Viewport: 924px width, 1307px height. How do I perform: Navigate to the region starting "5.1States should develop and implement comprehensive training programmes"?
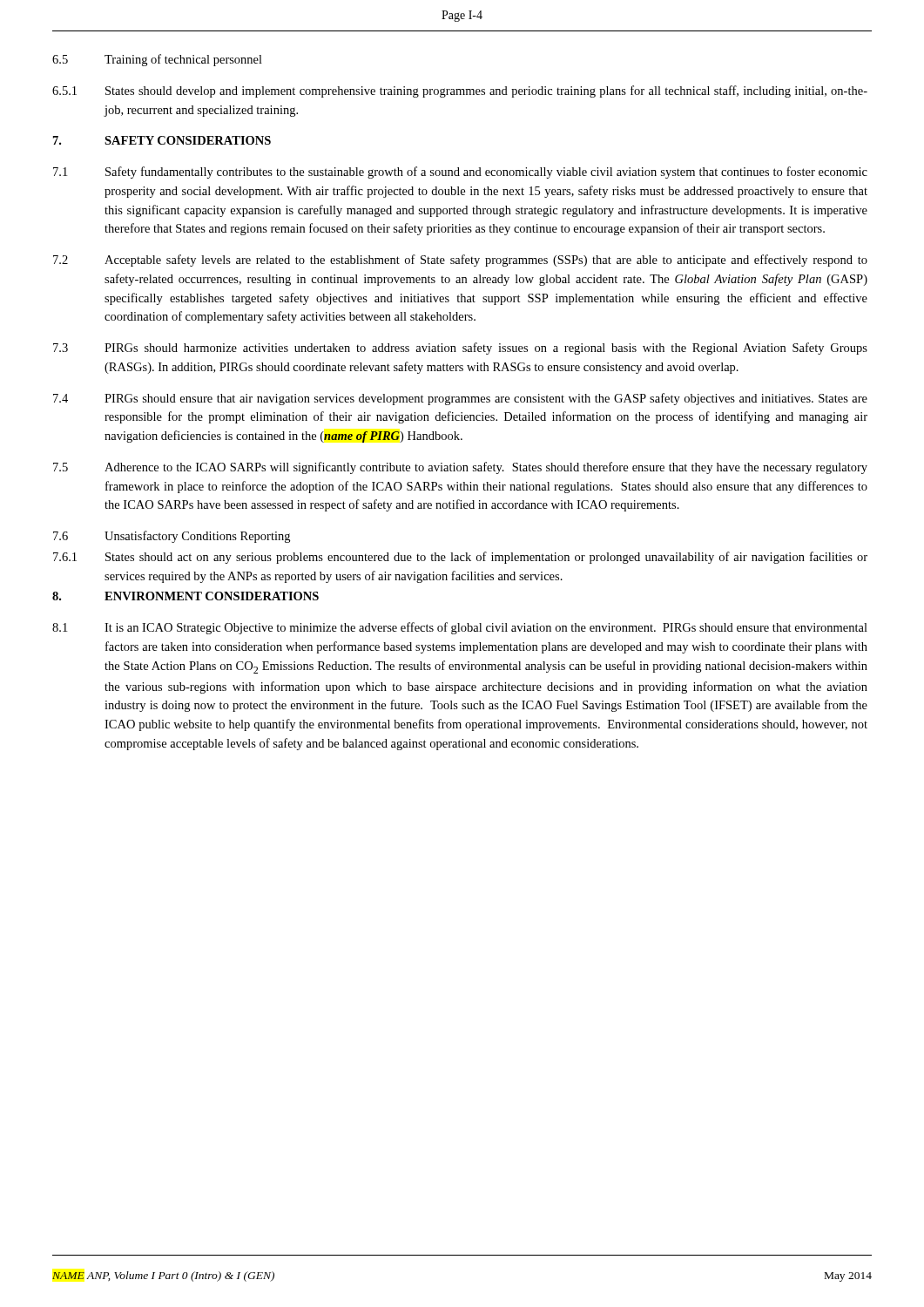pos(460,101)
